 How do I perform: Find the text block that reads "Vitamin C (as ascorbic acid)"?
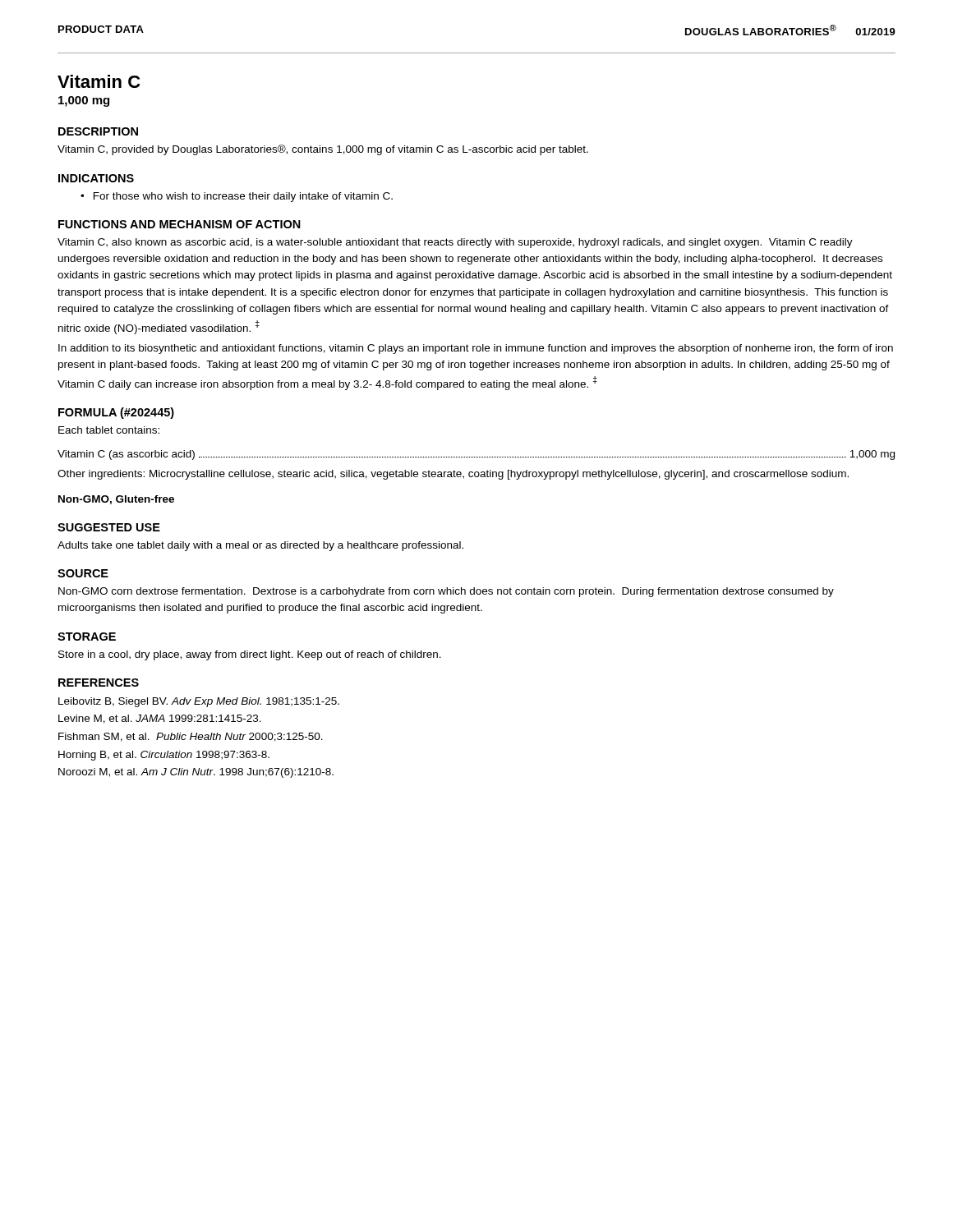tap(476, 464)
